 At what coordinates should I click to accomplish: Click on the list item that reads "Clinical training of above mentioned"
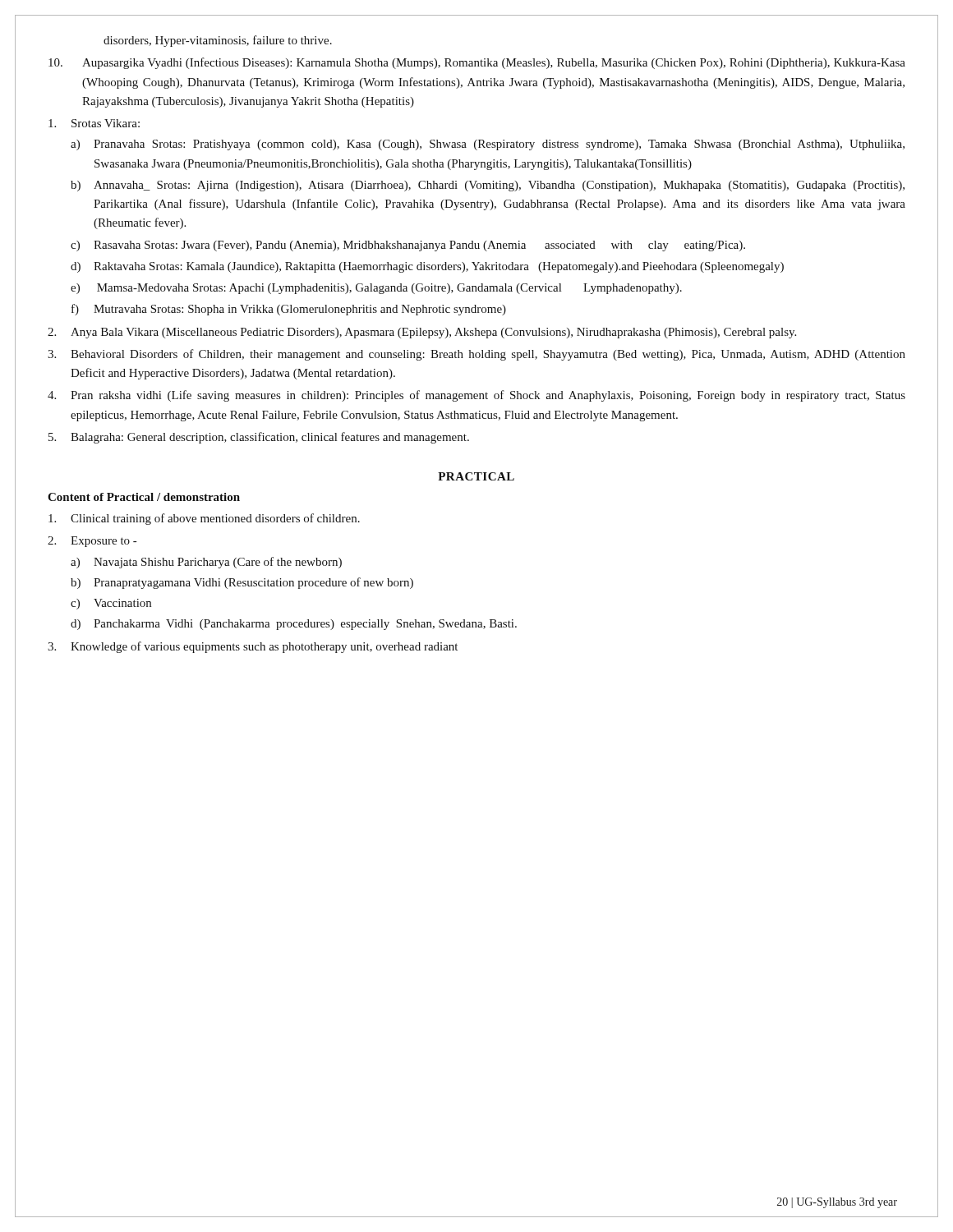[x=204, y=519]
